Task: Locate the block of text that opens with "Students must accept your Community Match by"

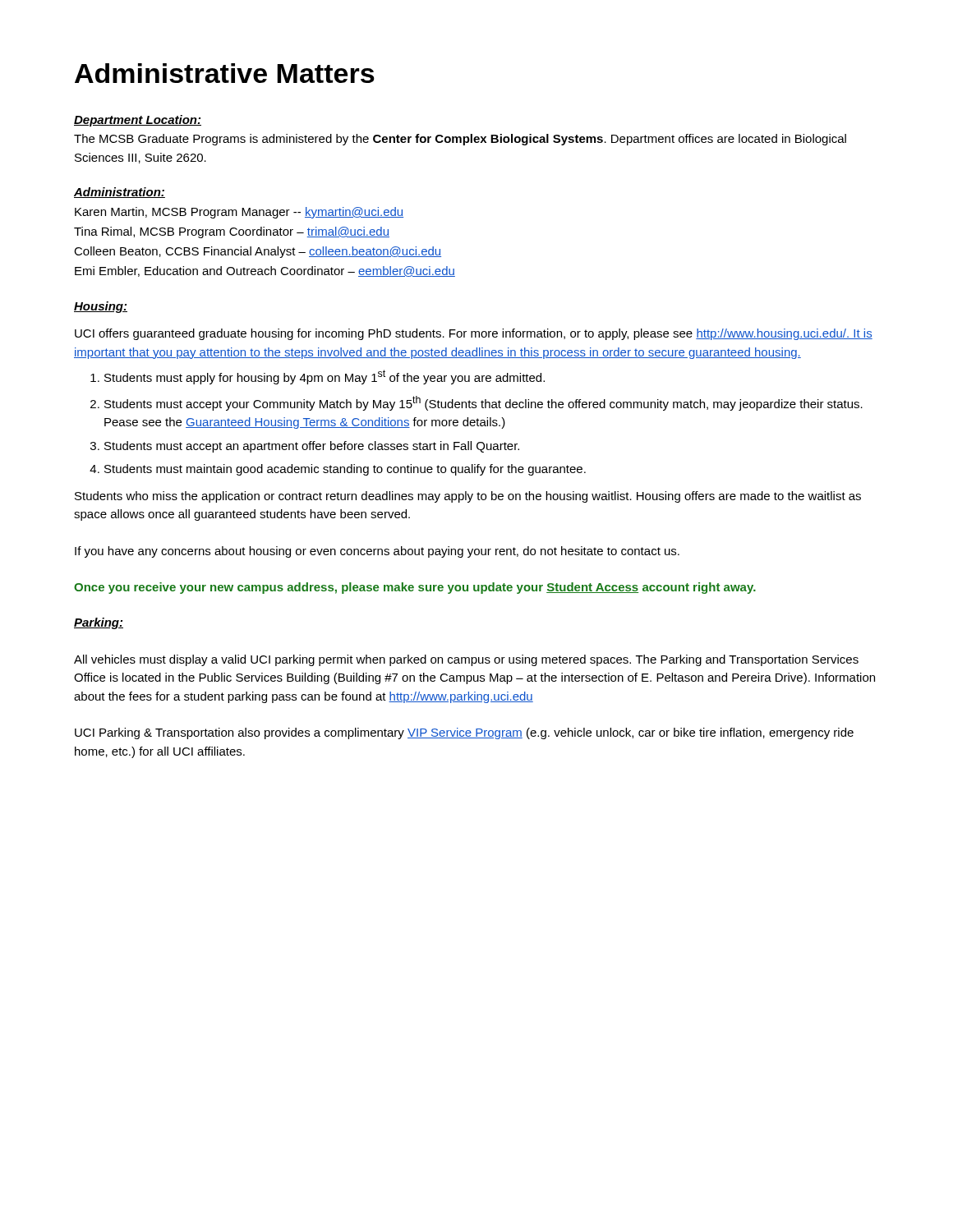Action: pos(491,412)
